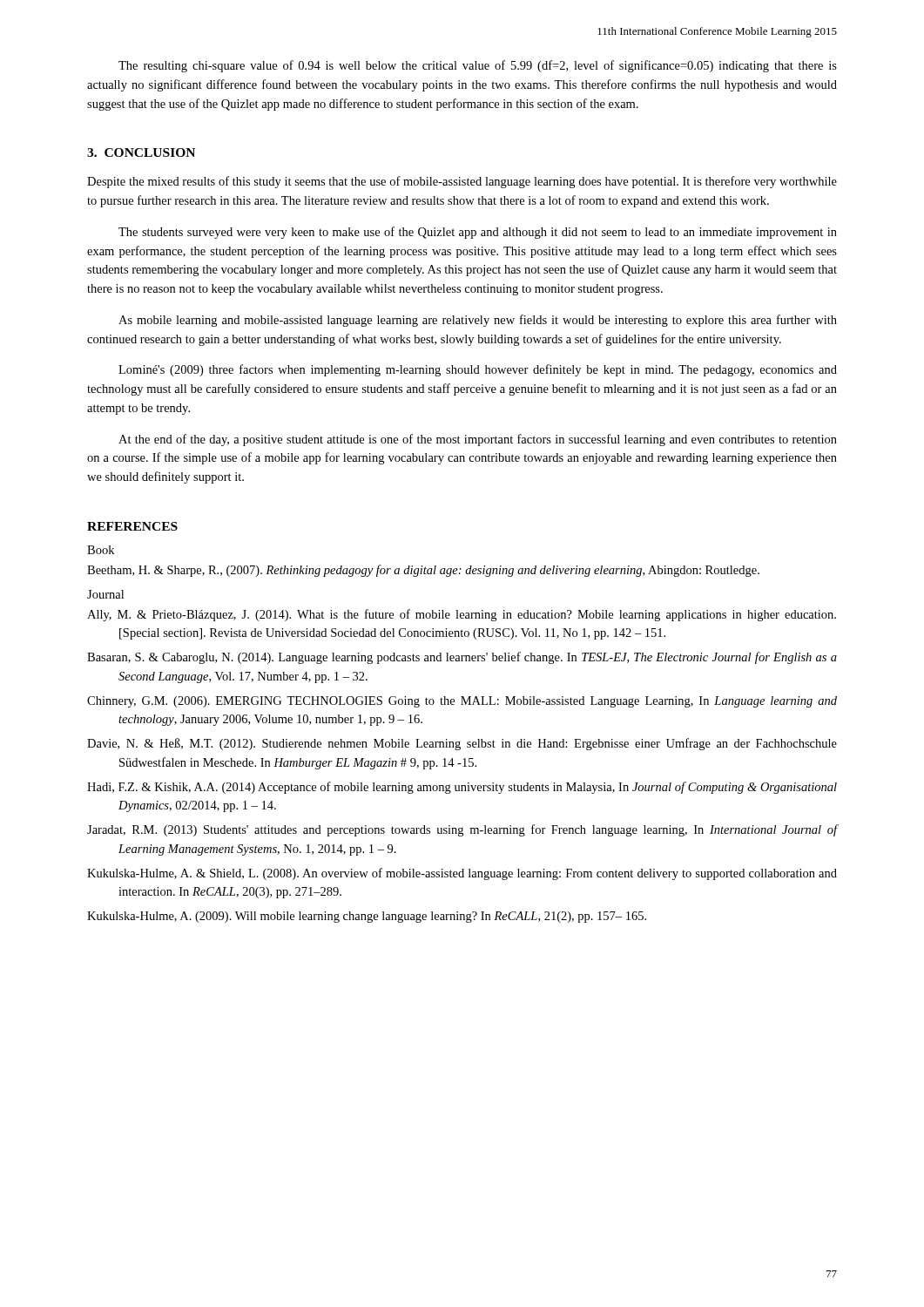Click the passage that begins "Kukulska-Hulme, A. (2009). Will mobile learning"
Screen dimensions: 1307x924
click(x=367, y=916)
